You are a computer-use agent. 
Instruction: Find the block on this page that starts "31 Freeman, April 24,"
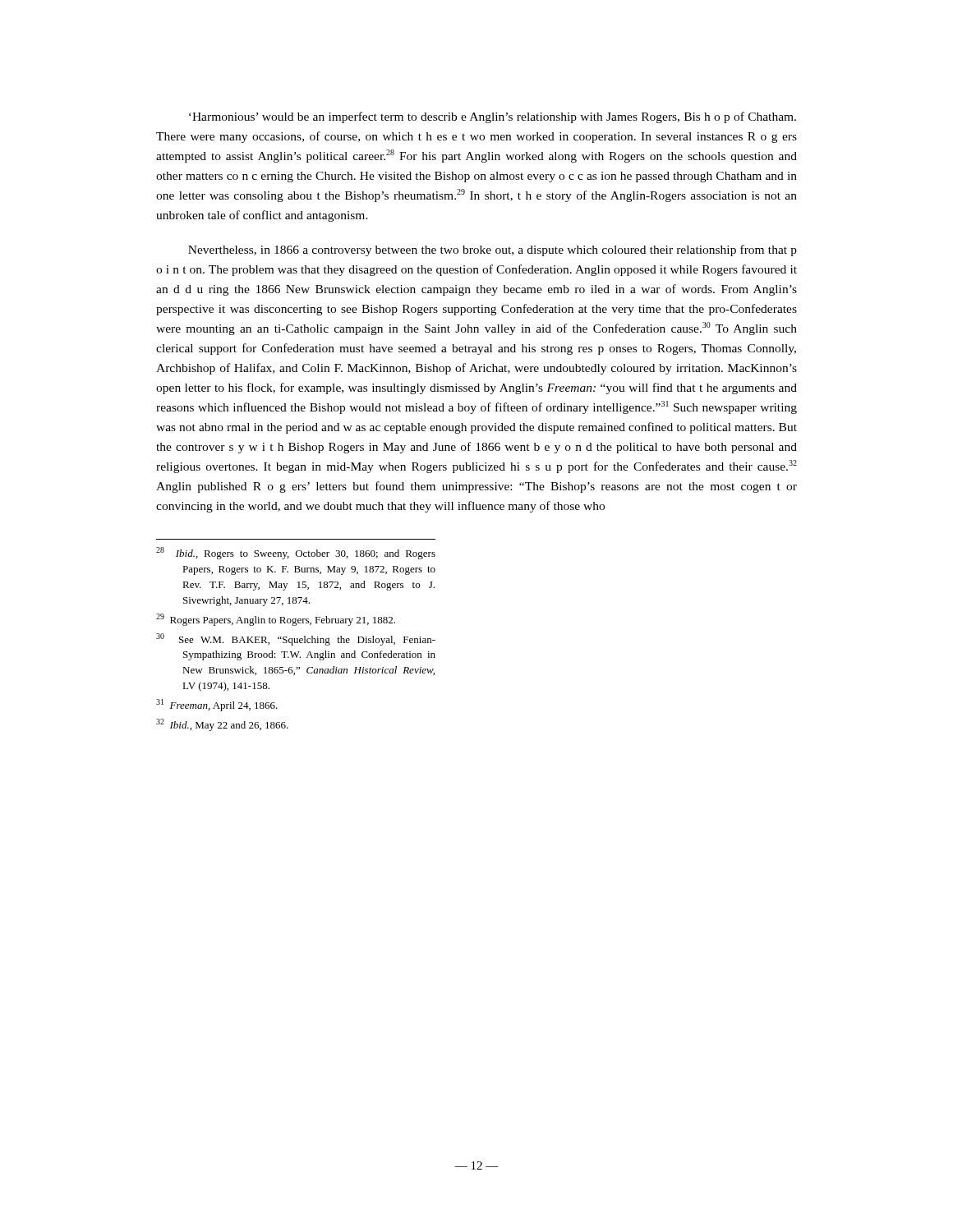point(217,705)
